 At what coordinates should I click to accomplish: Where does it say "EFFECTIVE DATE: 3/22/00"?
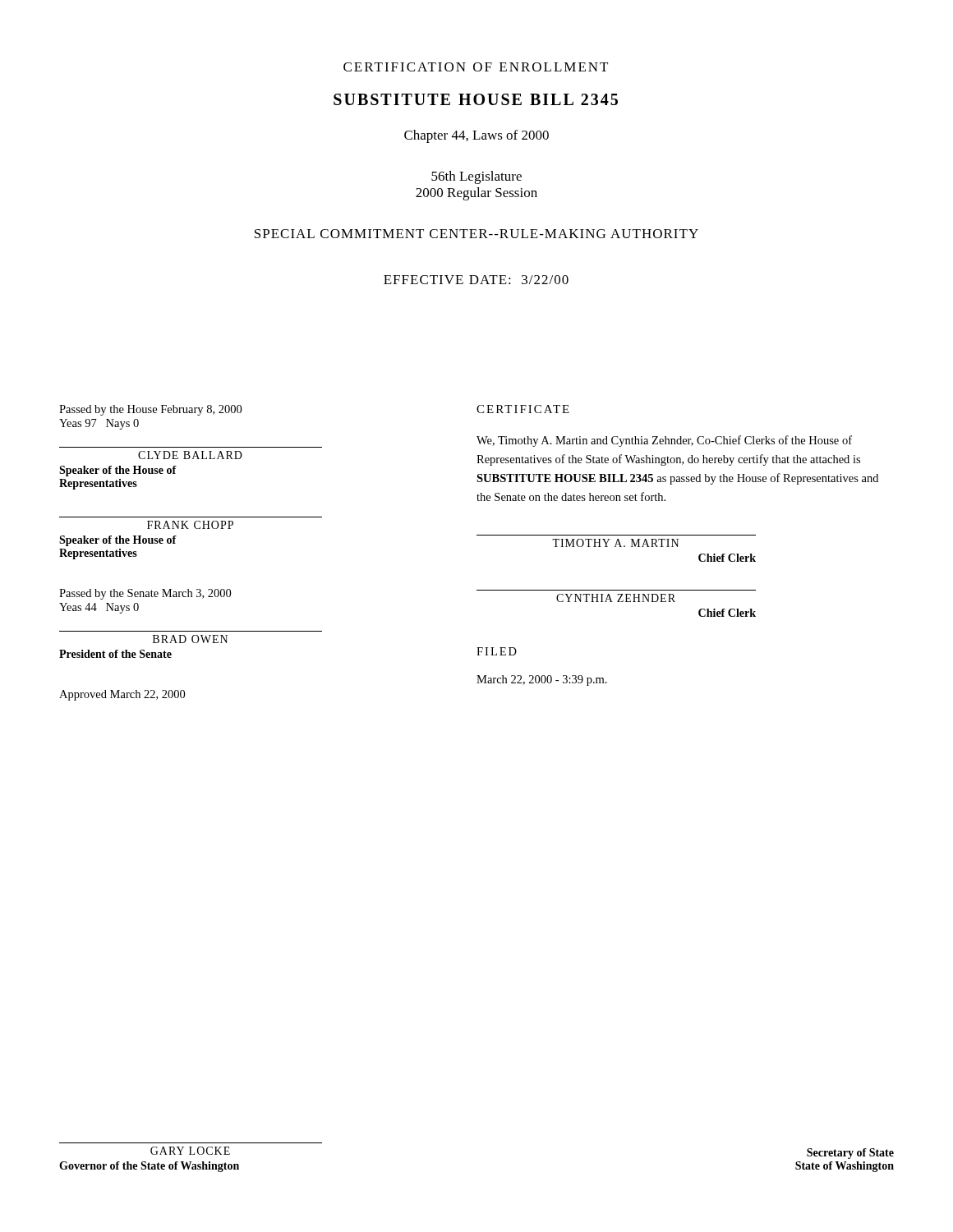pos(476,280)
